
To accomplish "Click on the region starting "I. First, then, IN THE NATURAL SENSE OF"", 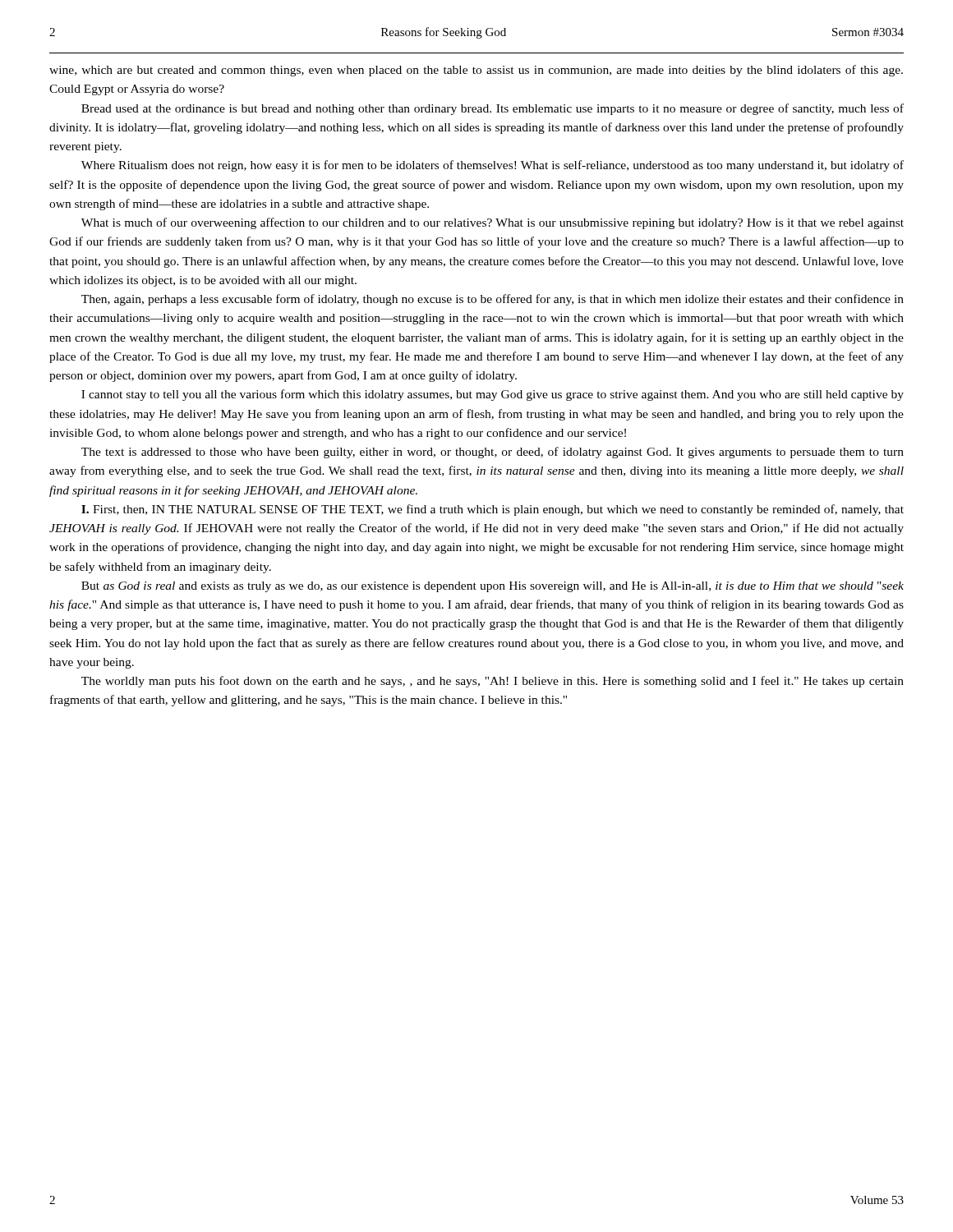I will (x=476, y=537).
